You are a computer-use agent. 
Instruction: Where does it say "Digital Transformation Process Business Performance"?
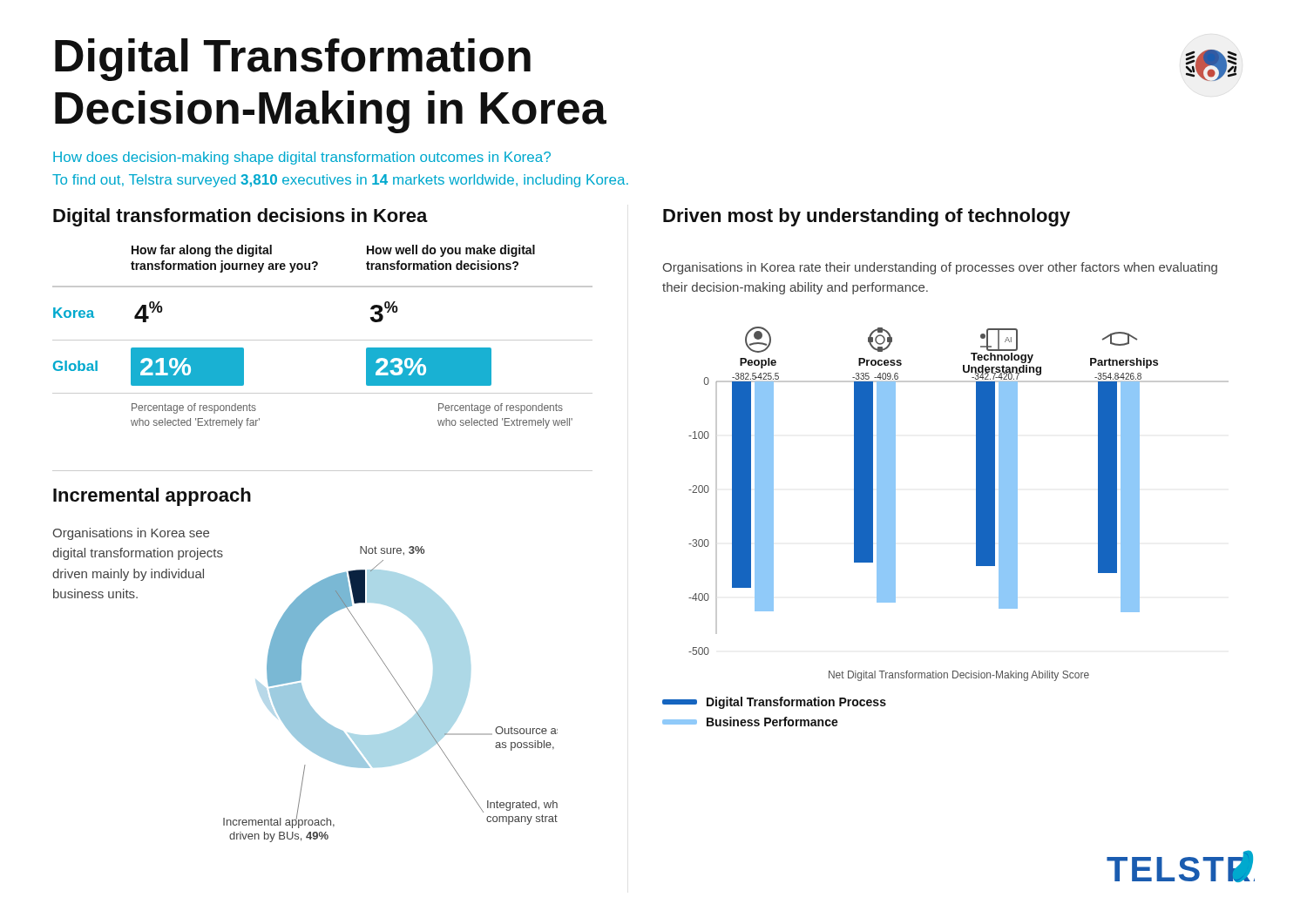[774, 712]
